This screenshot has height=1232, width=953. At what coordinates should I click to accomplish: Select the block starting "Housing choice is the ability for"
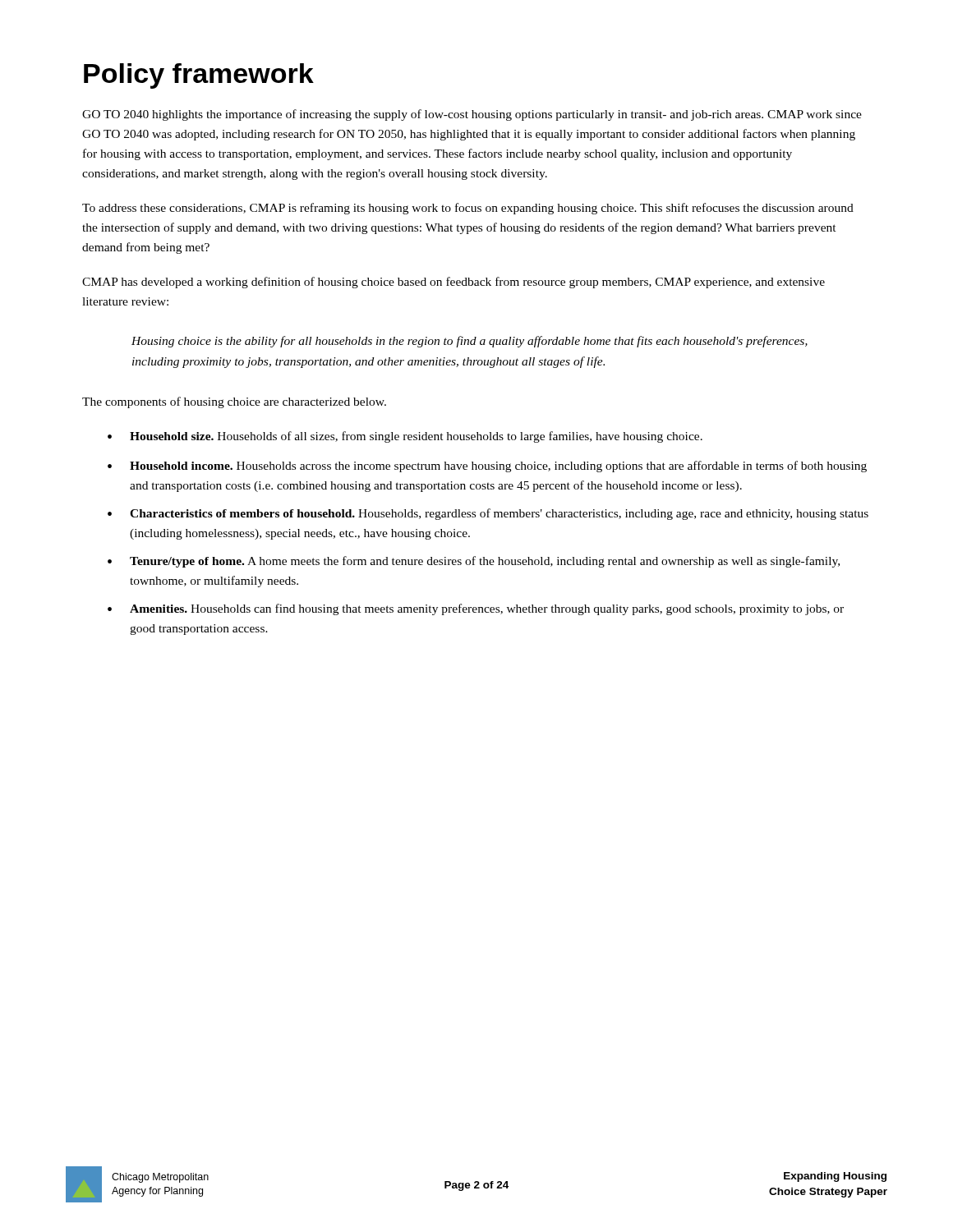tap(476, 351)
